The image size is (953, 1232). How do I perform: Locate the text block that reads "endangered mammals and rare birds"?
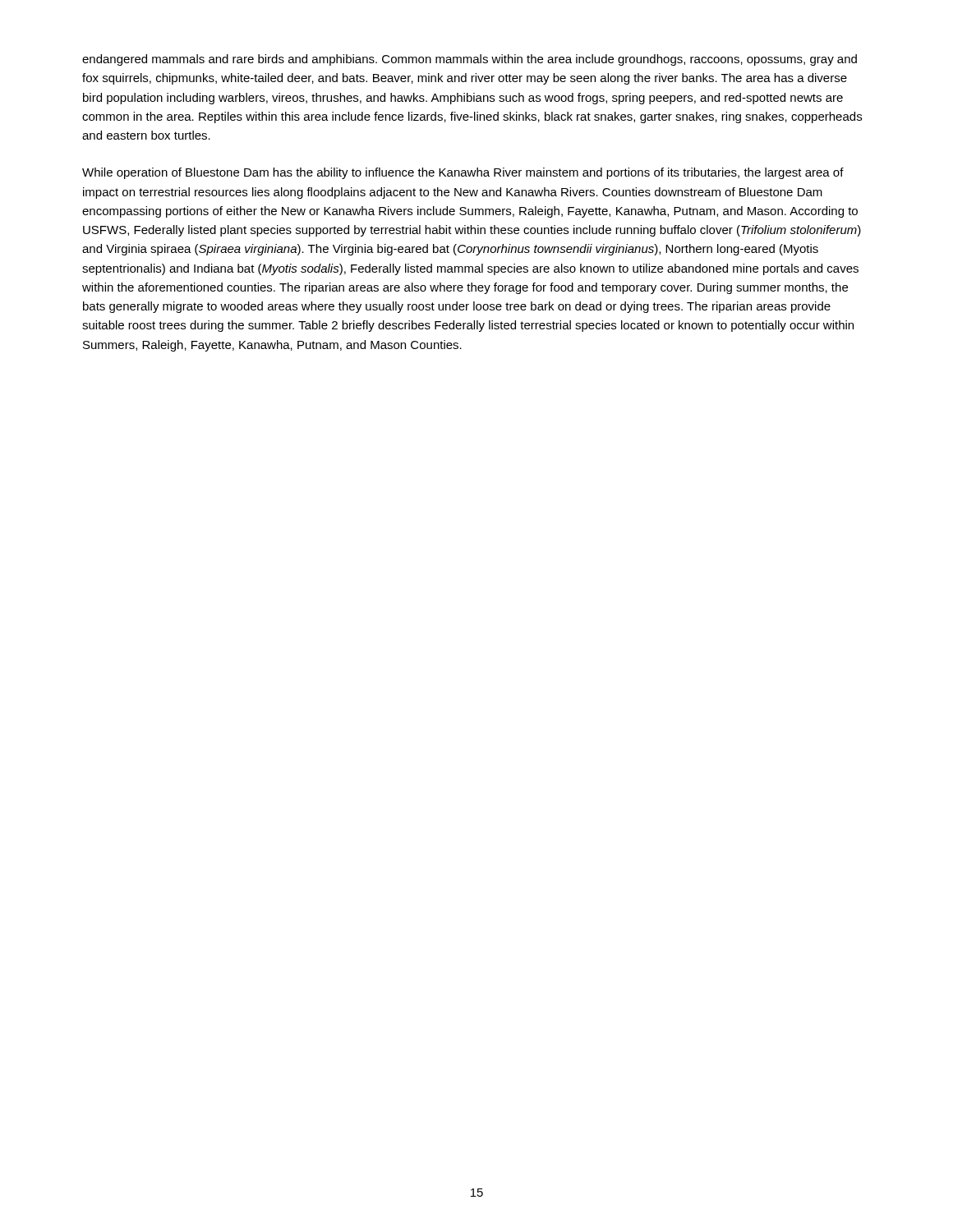[x=472, y=97]
